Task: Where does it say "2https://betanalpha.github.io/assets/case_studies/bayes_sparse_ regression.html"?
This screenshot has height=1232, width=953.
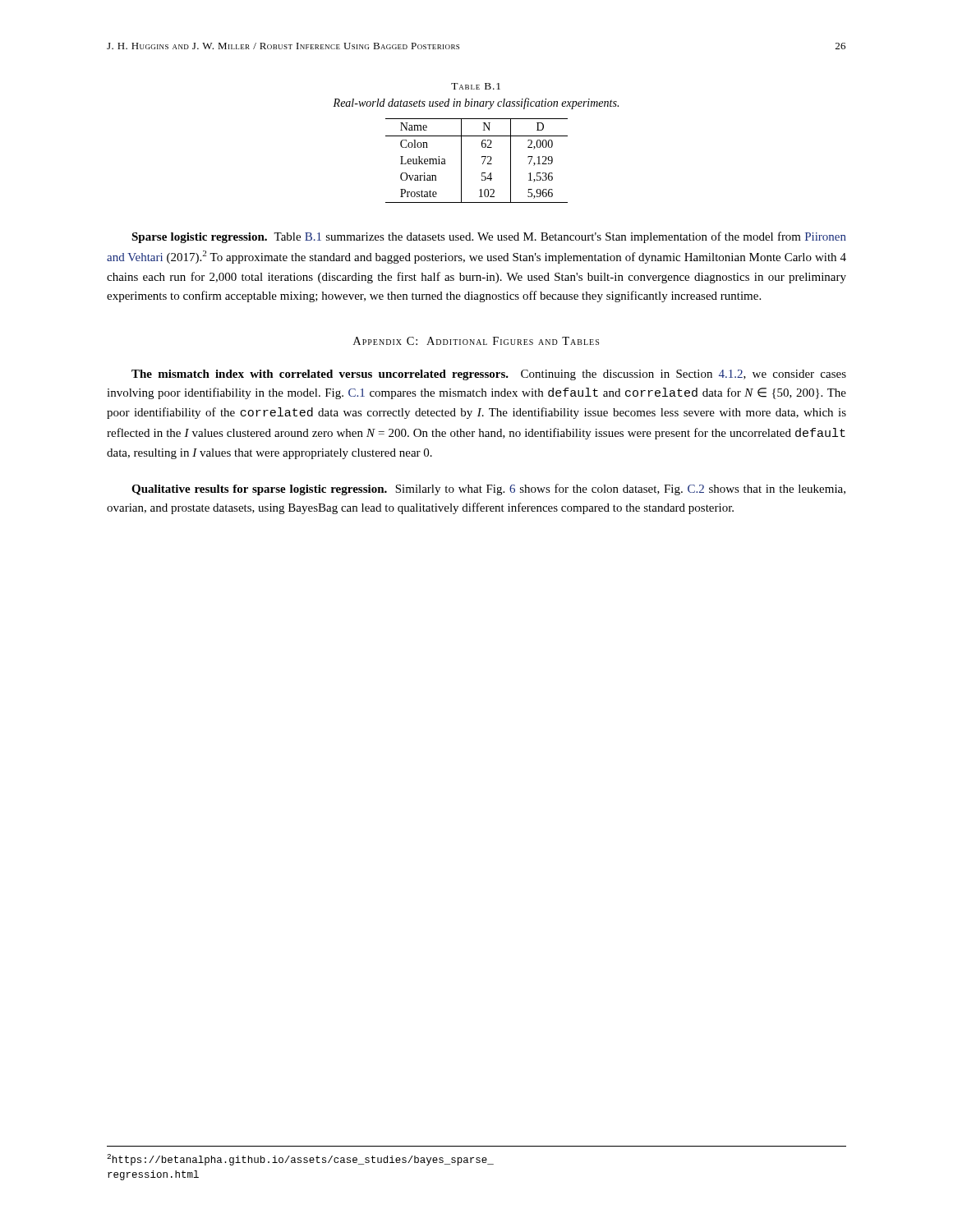Action: pyautogui.click(x=476, y=1167)
